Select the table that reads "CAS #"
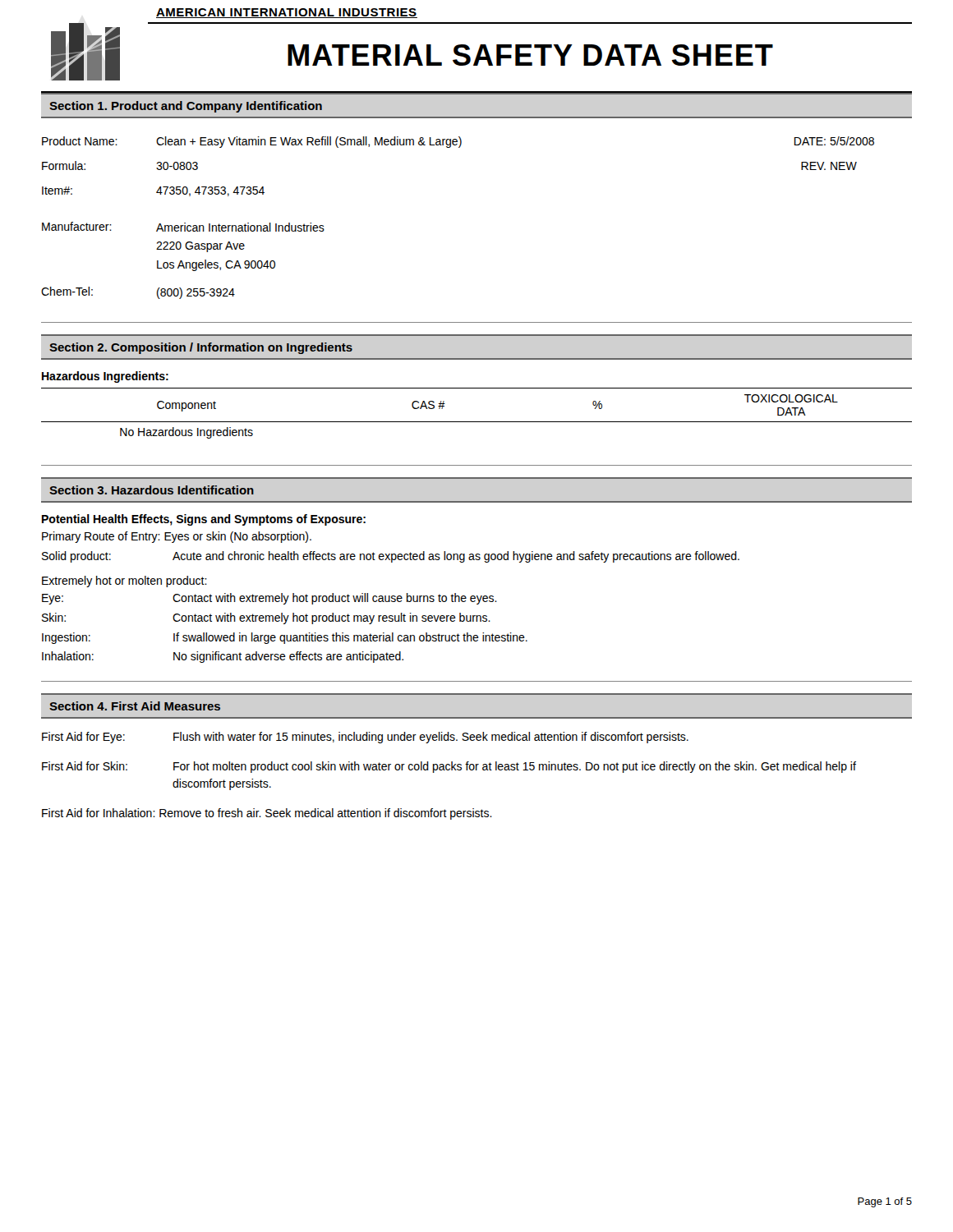Screen dimensions: 1232x953 point(476,419)
